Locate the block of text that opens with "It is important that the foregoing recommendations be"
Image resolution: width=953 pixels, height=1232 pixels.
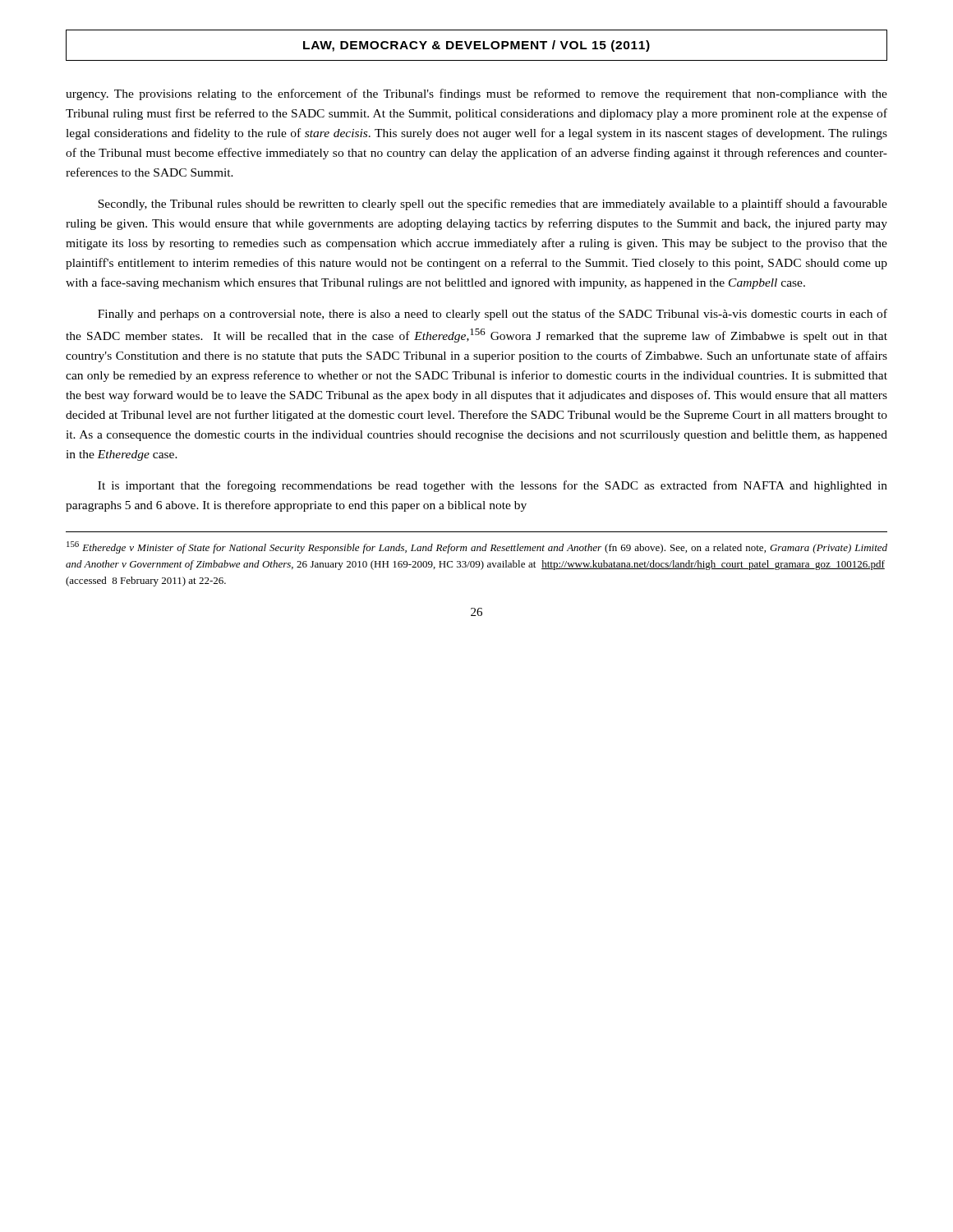pos(476,495)
